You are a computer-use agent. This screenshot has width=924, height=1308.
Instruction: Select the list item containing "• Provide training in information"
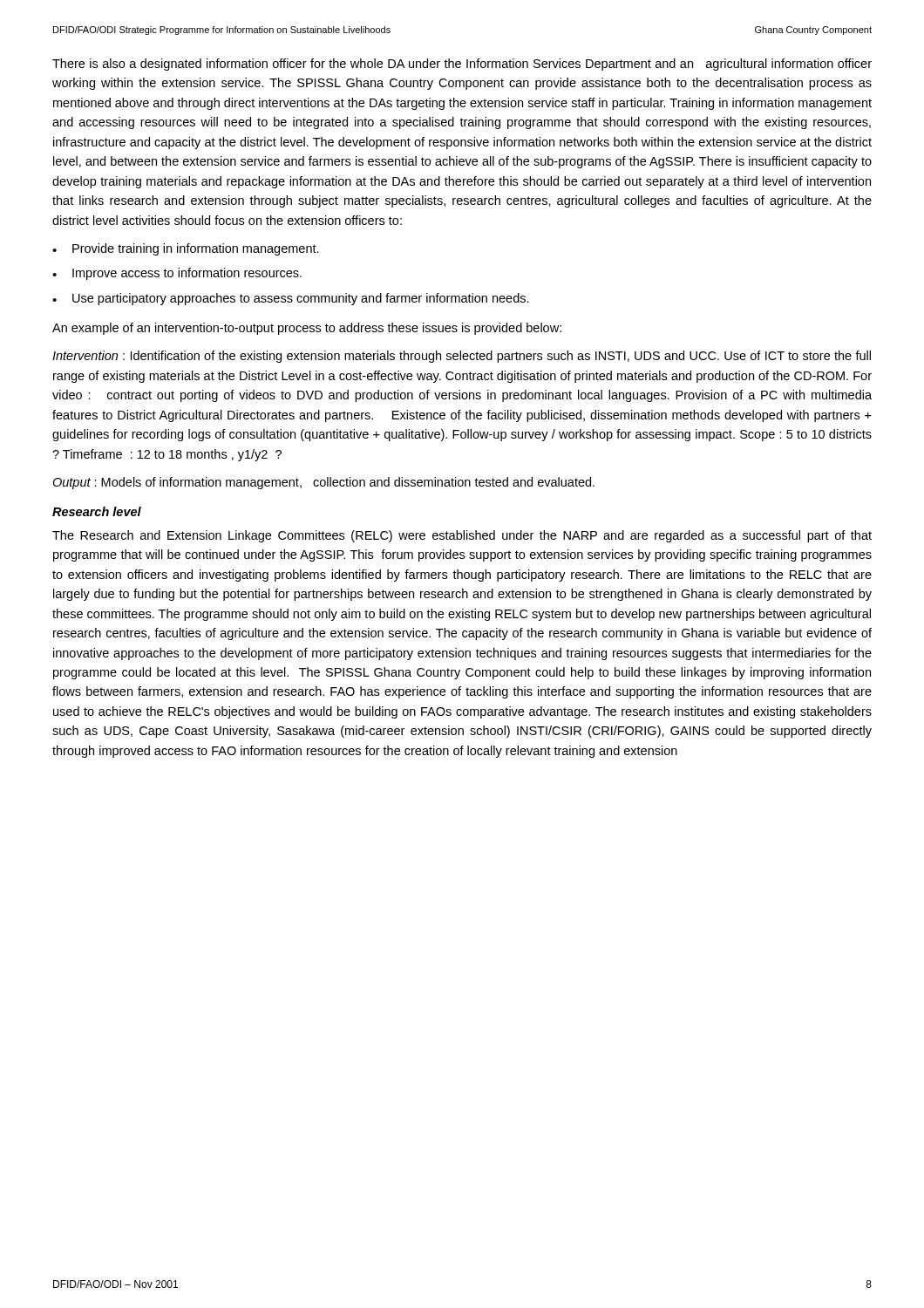[186, 249]
